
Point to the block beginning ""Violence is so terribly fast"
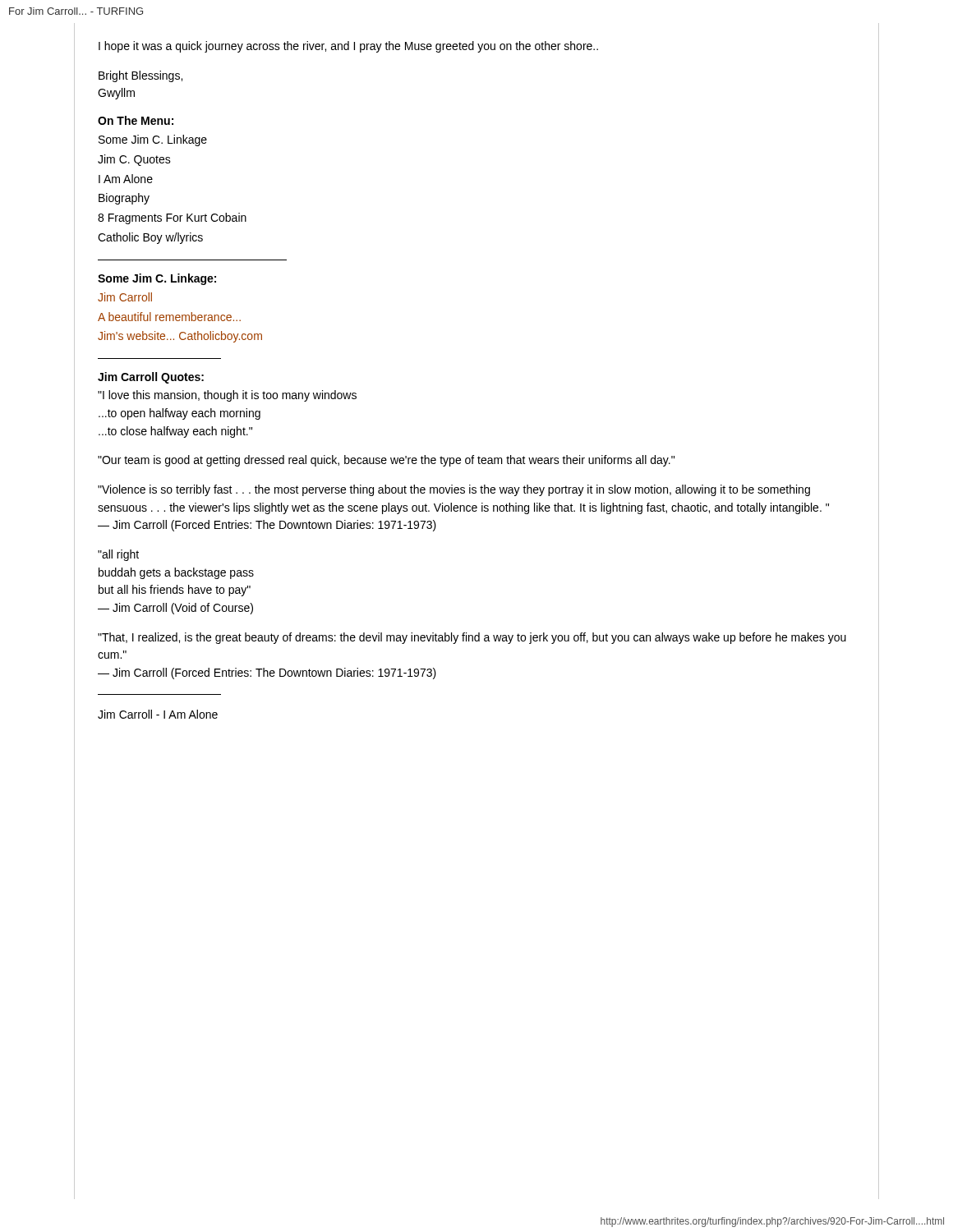click(x=464, y=507)
